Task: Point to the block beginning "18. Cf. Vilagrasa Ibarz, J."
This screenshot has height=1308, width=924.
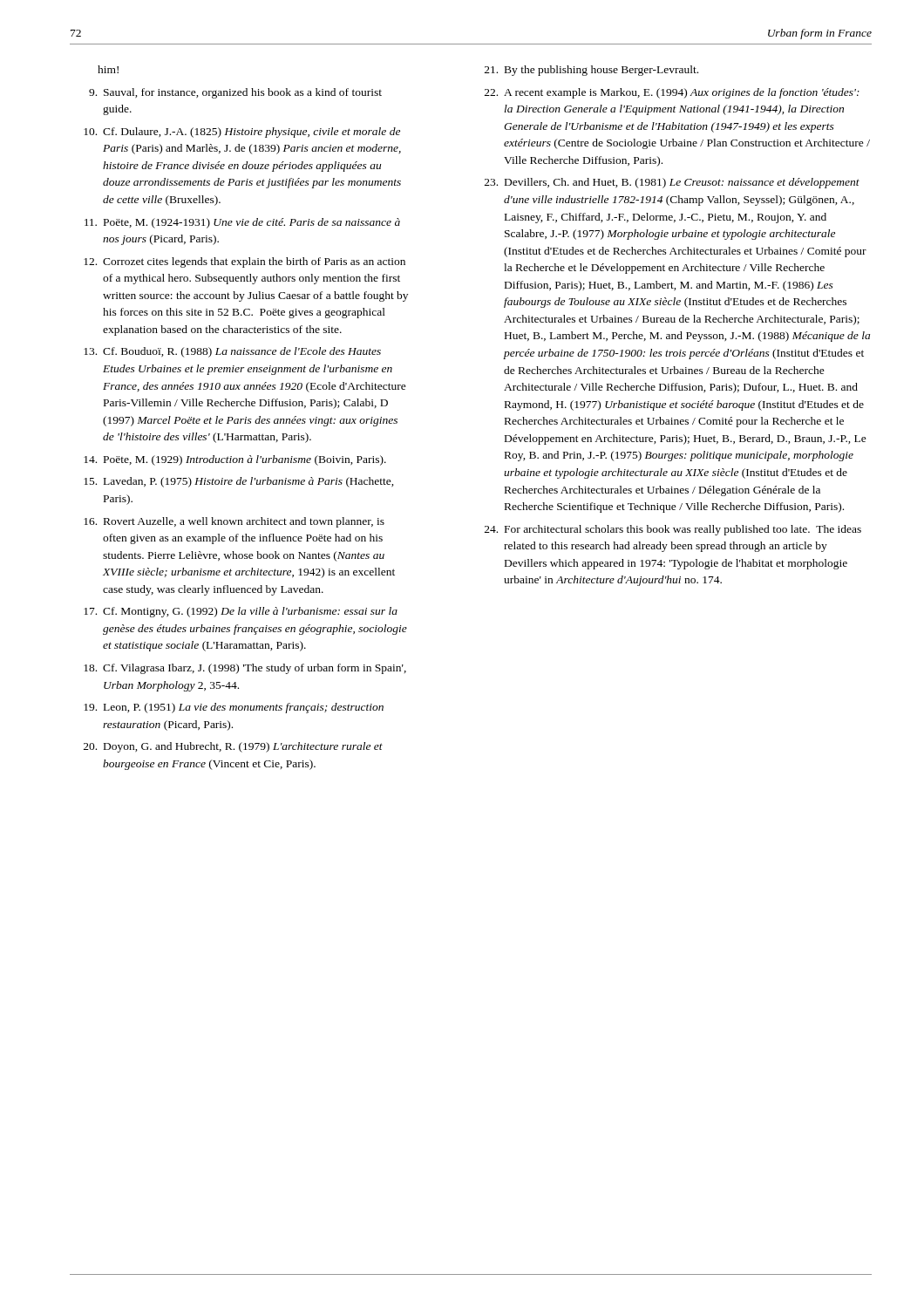Action: coord(240,676)
